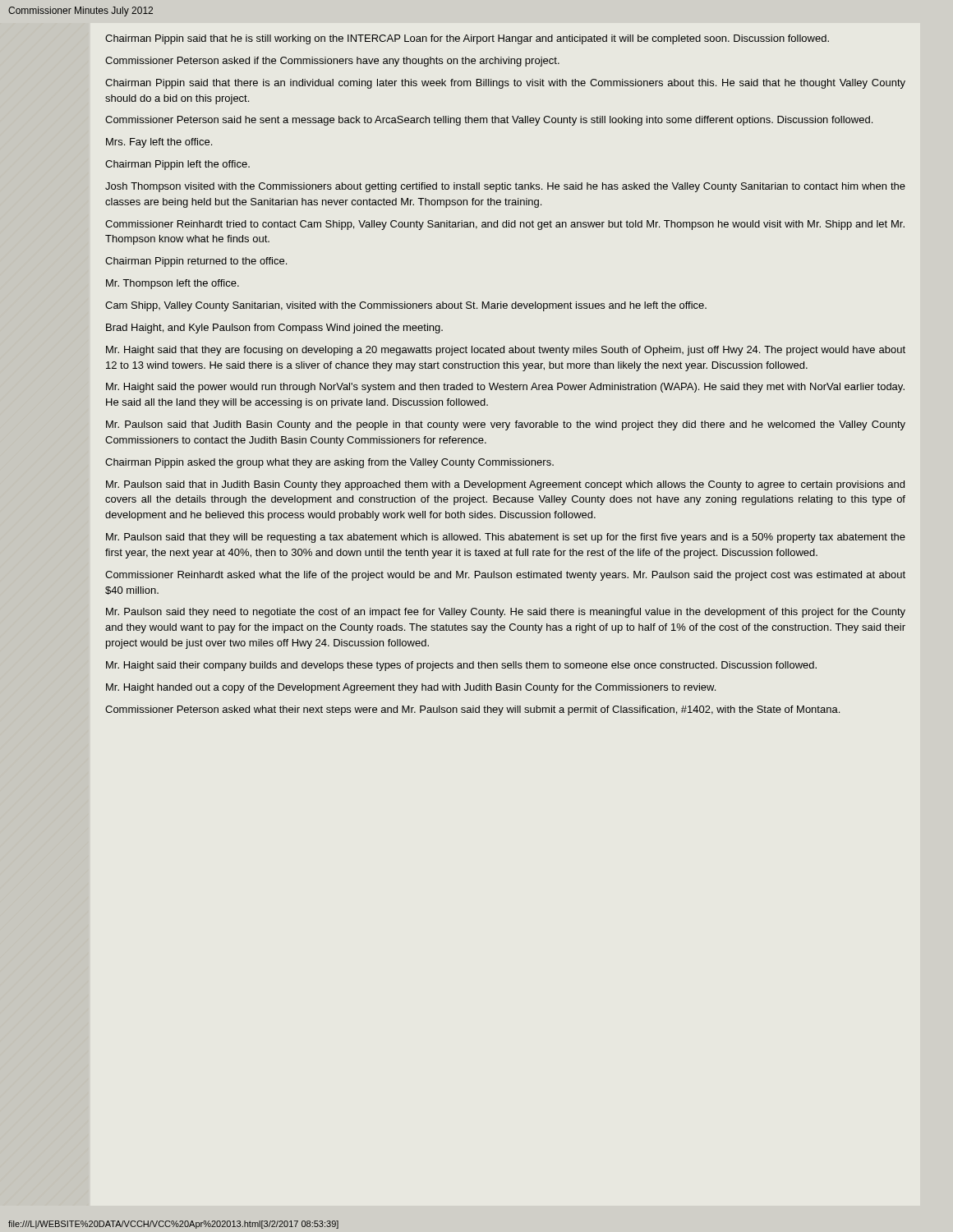Locate the element starting "Josh Thompson visited with the Commissioners about"
This screenshot has height=1232, width=953.
[505, 194]
